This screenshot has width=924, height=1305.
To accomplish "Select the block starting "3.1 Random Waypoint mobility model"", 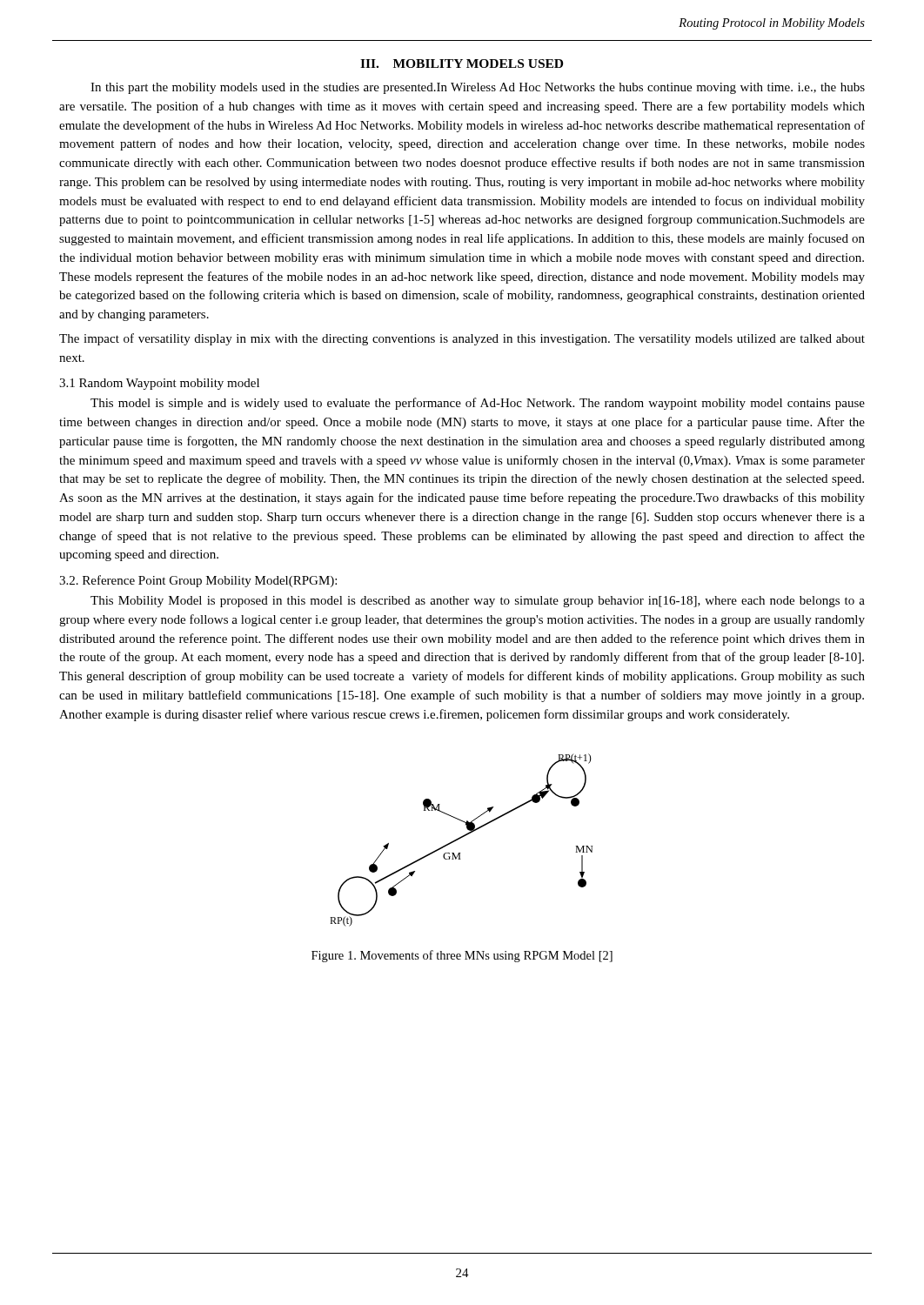I will tap(159, 383).
